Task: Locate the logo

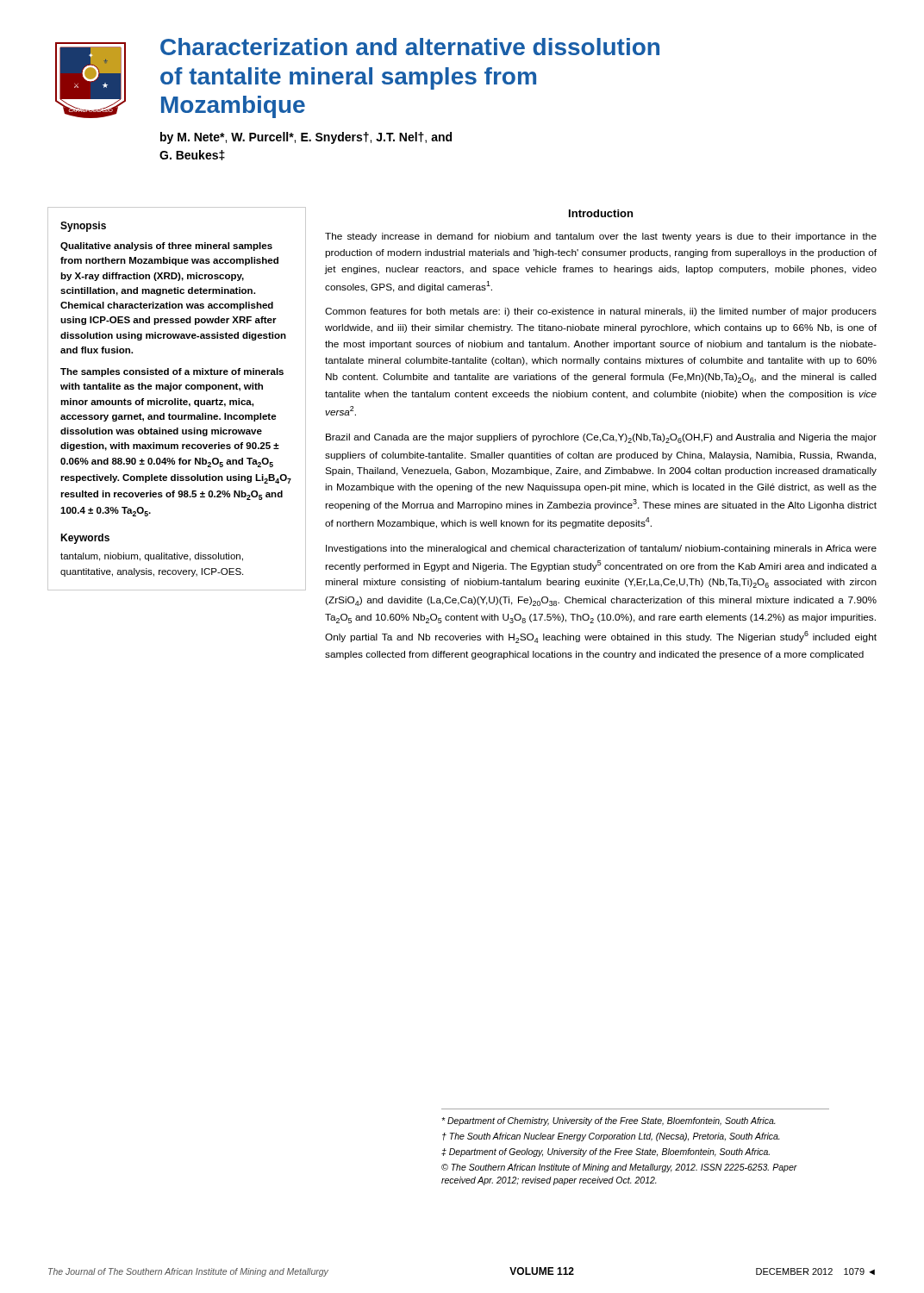Action: (x=94, y=85)
